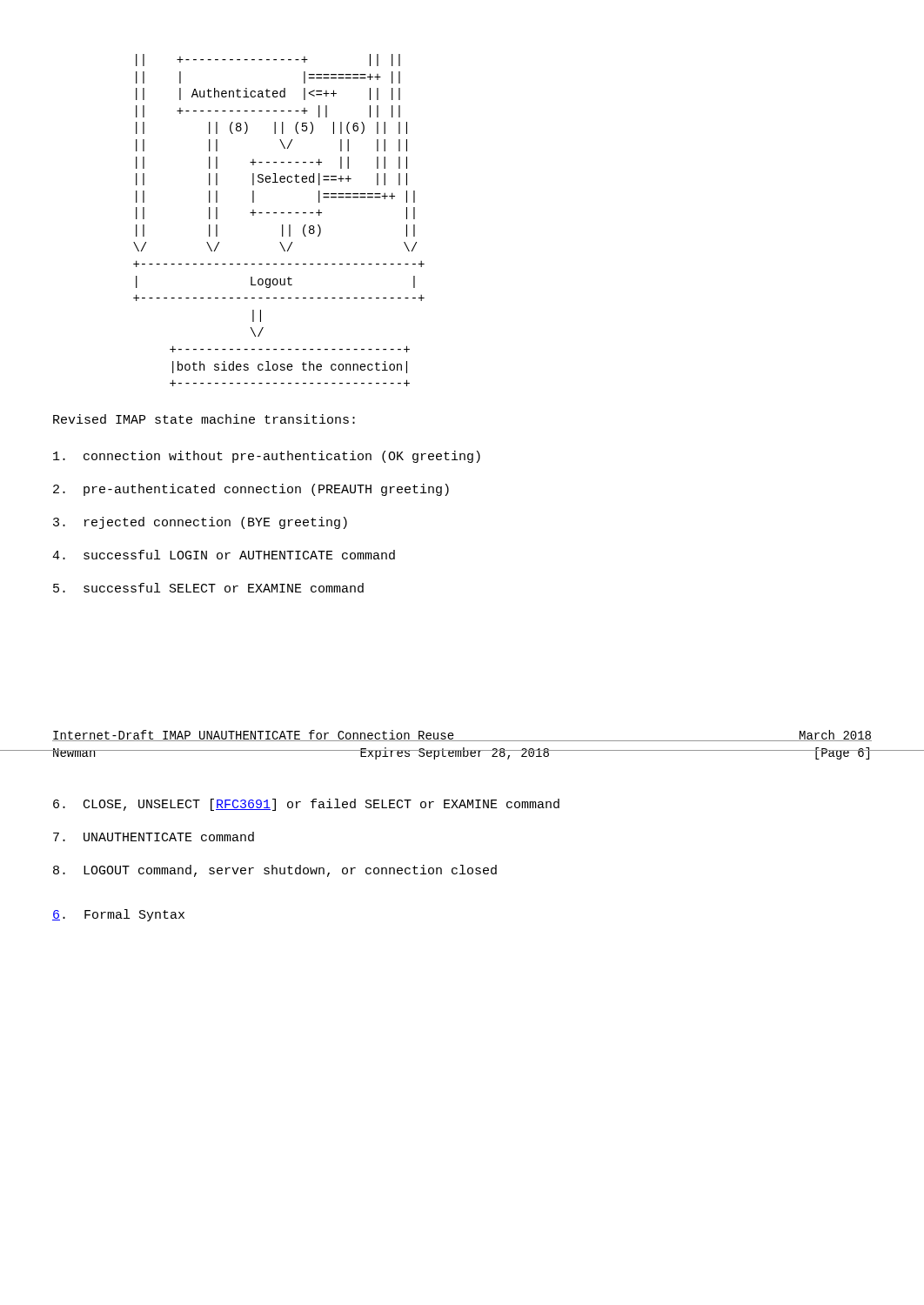
Task: Where does it say "6. Formal Syntax"?
Action: point(119,916)
